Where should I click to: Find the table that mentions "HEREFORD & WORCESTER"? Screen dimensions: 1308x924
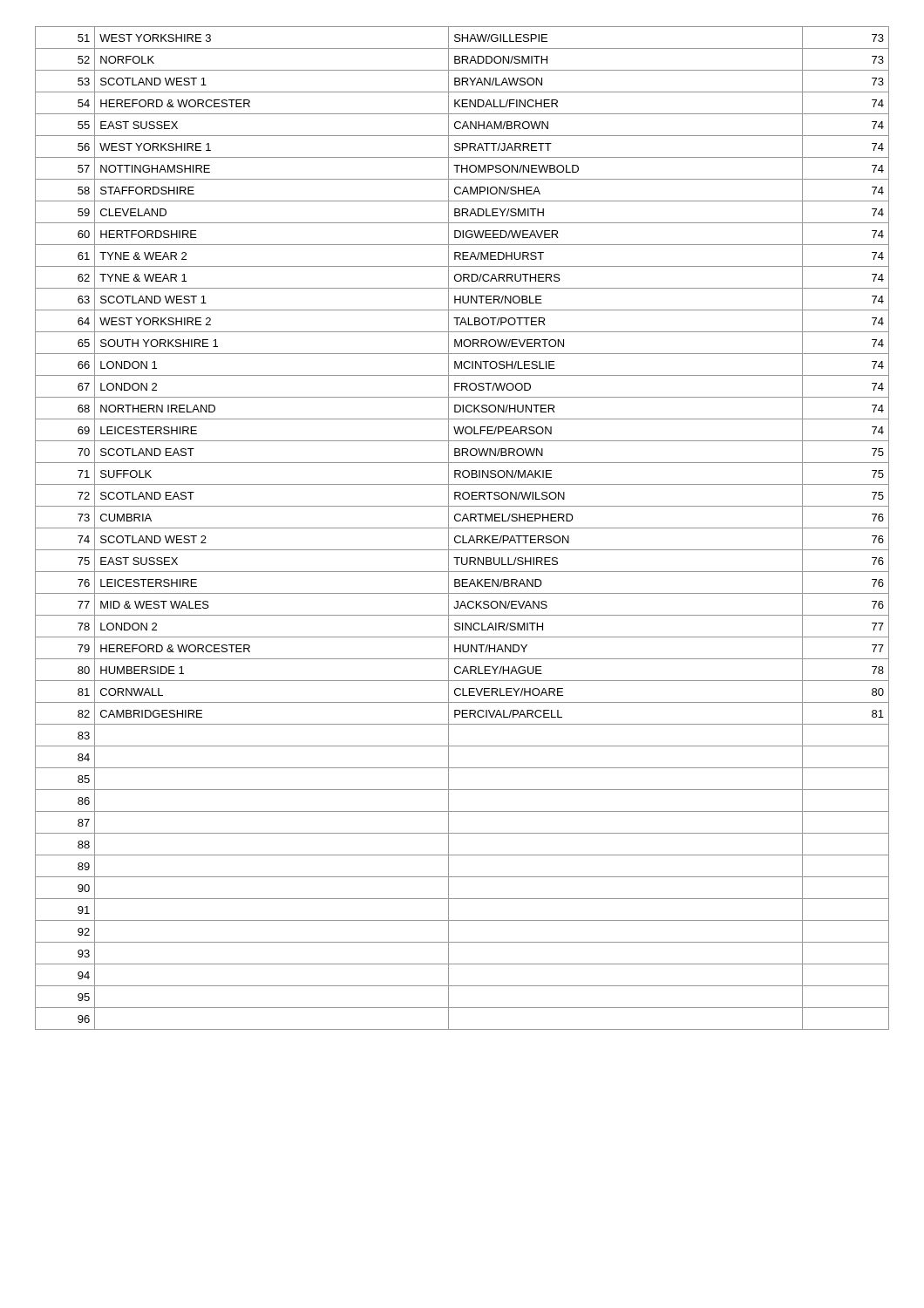click(x=462, y=528)
